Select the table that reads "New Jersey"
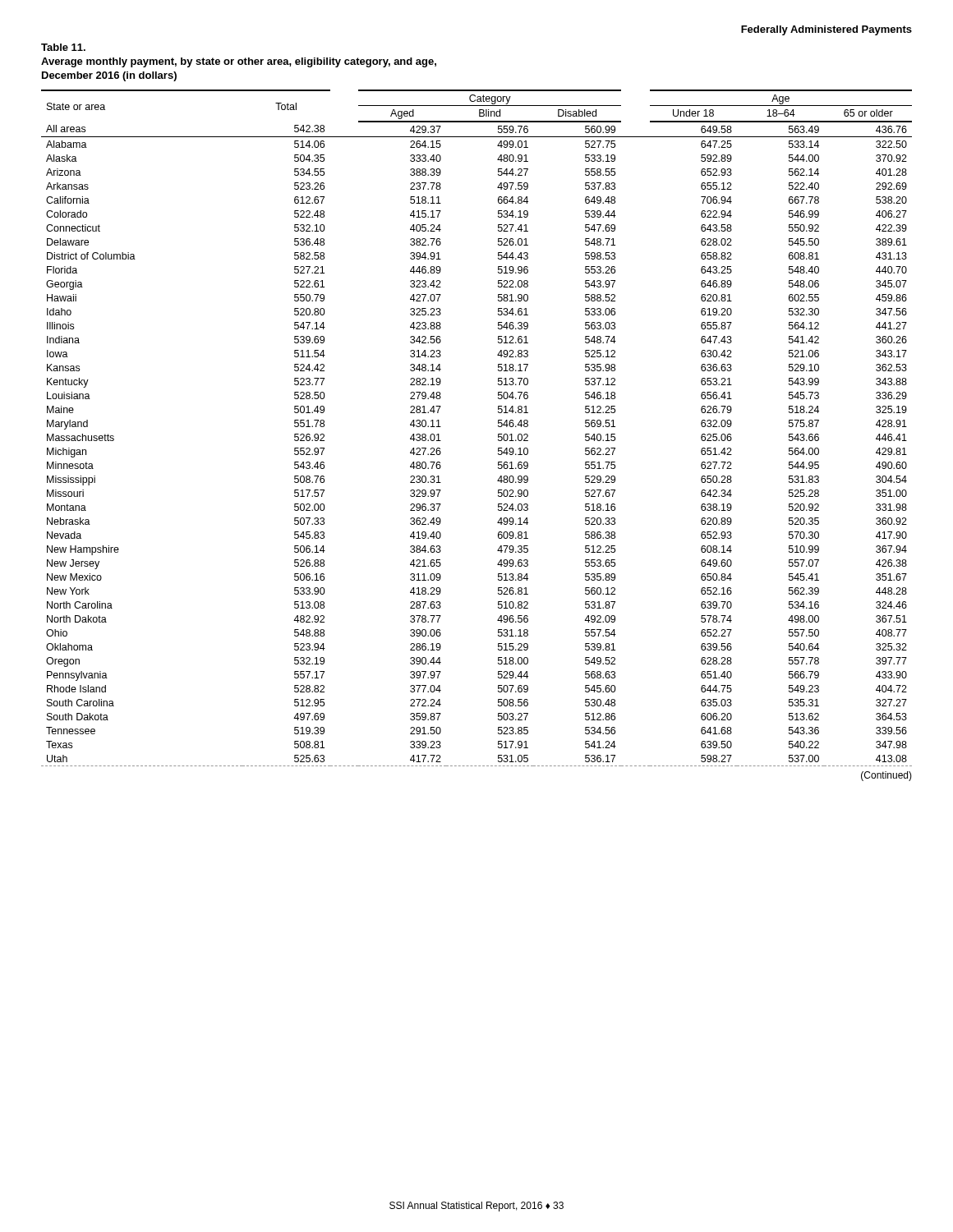Image resolution: width=953 pixels, height=1232 pixels. [x=476, y=435]
